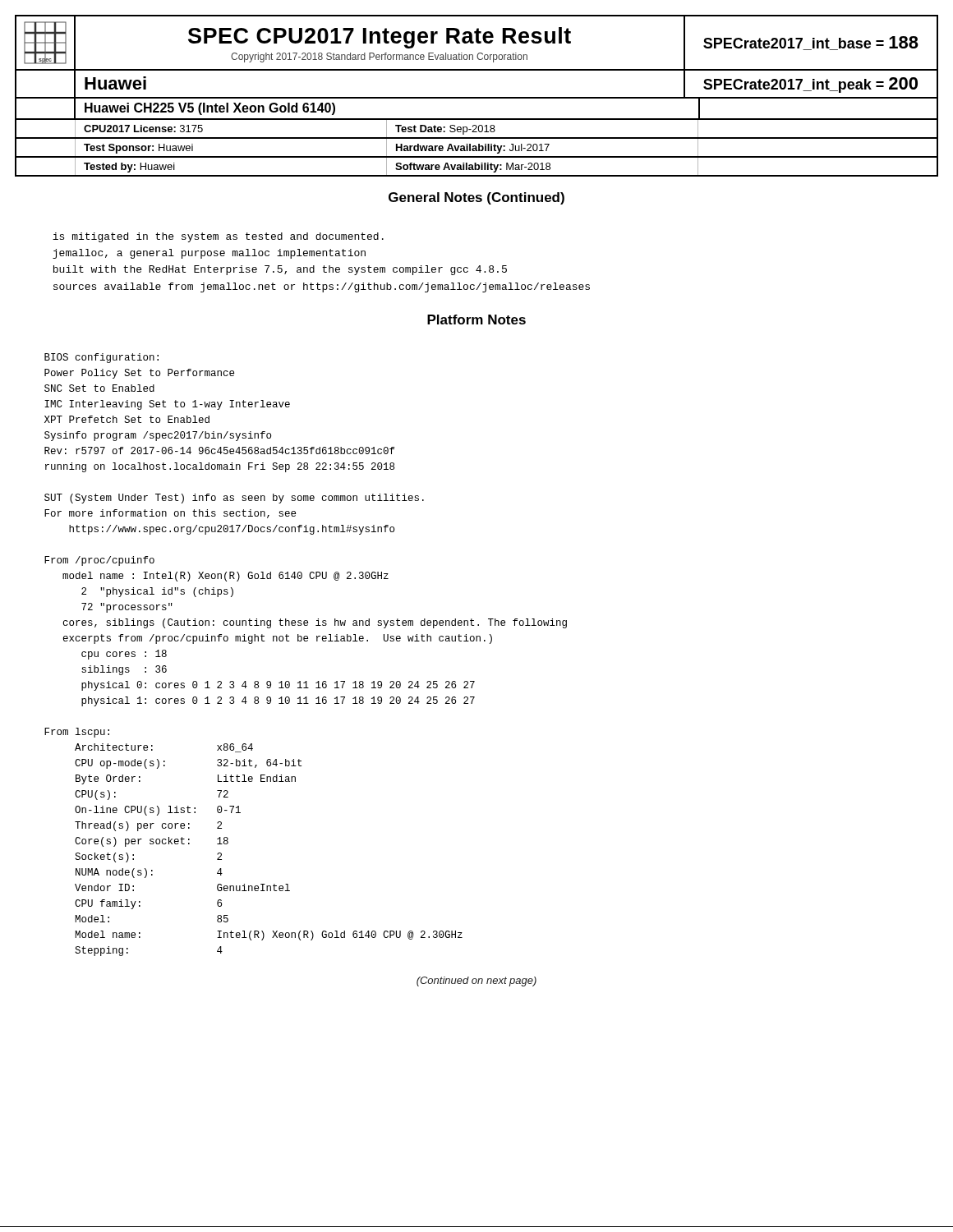Point to the block starting "Huawei CH225 V5"
953x1232 pixels.
click(x=210, y=108)
